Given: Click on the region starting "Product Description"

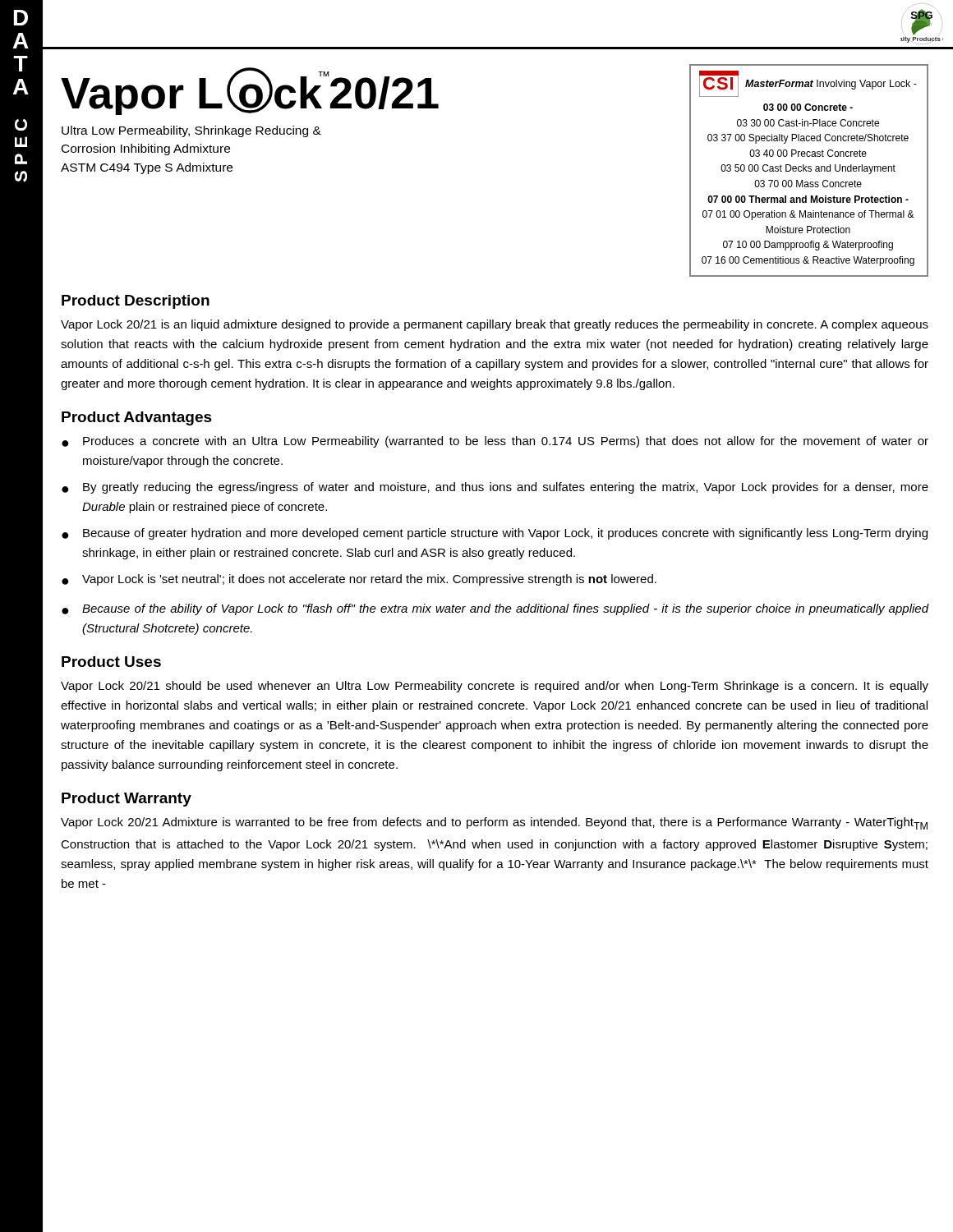Looking at the screenshot, I should (x=135, y=300).
